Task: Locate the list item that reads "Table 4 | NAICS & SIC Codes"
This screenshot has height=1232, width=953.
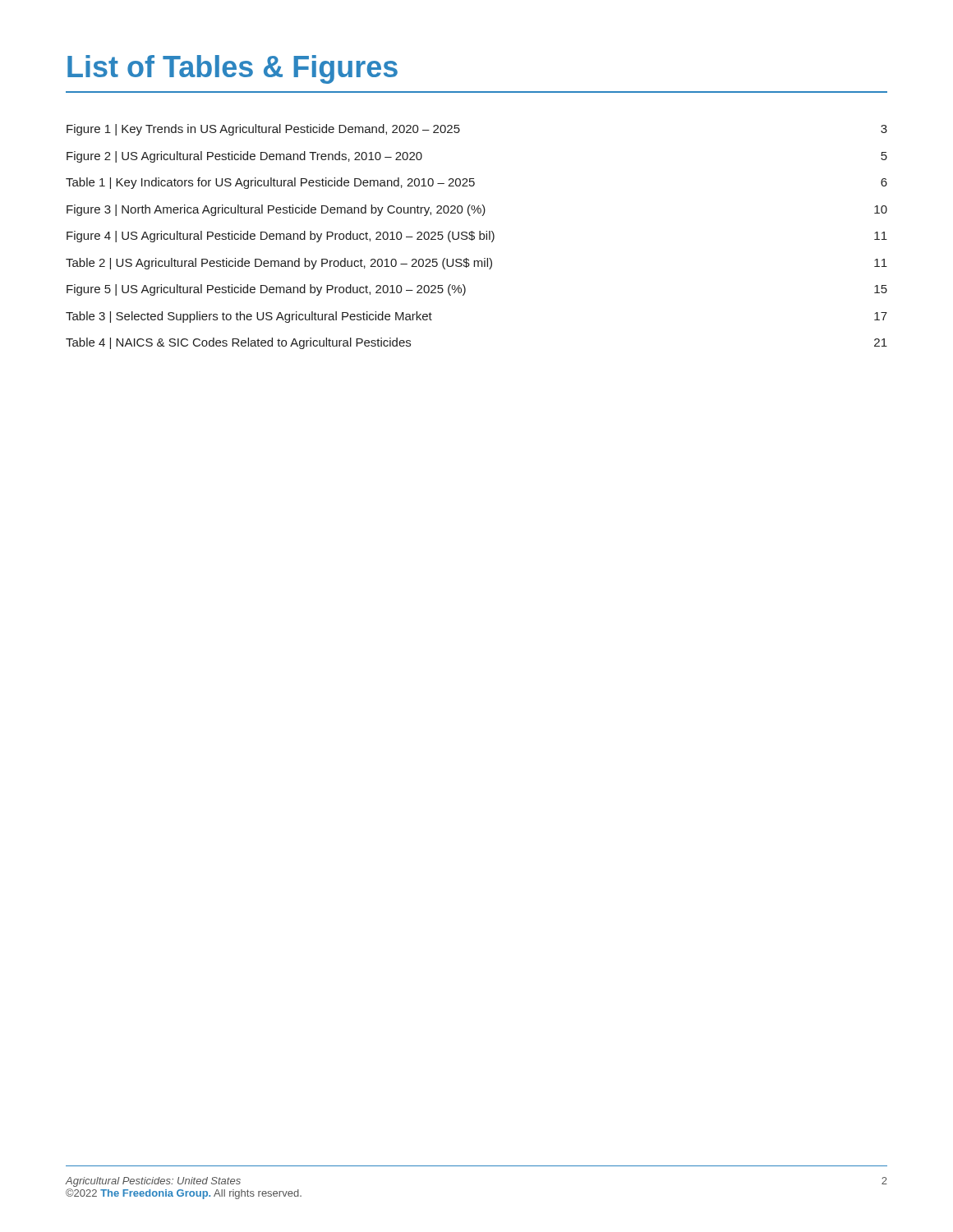Action: tap(235, 343)
